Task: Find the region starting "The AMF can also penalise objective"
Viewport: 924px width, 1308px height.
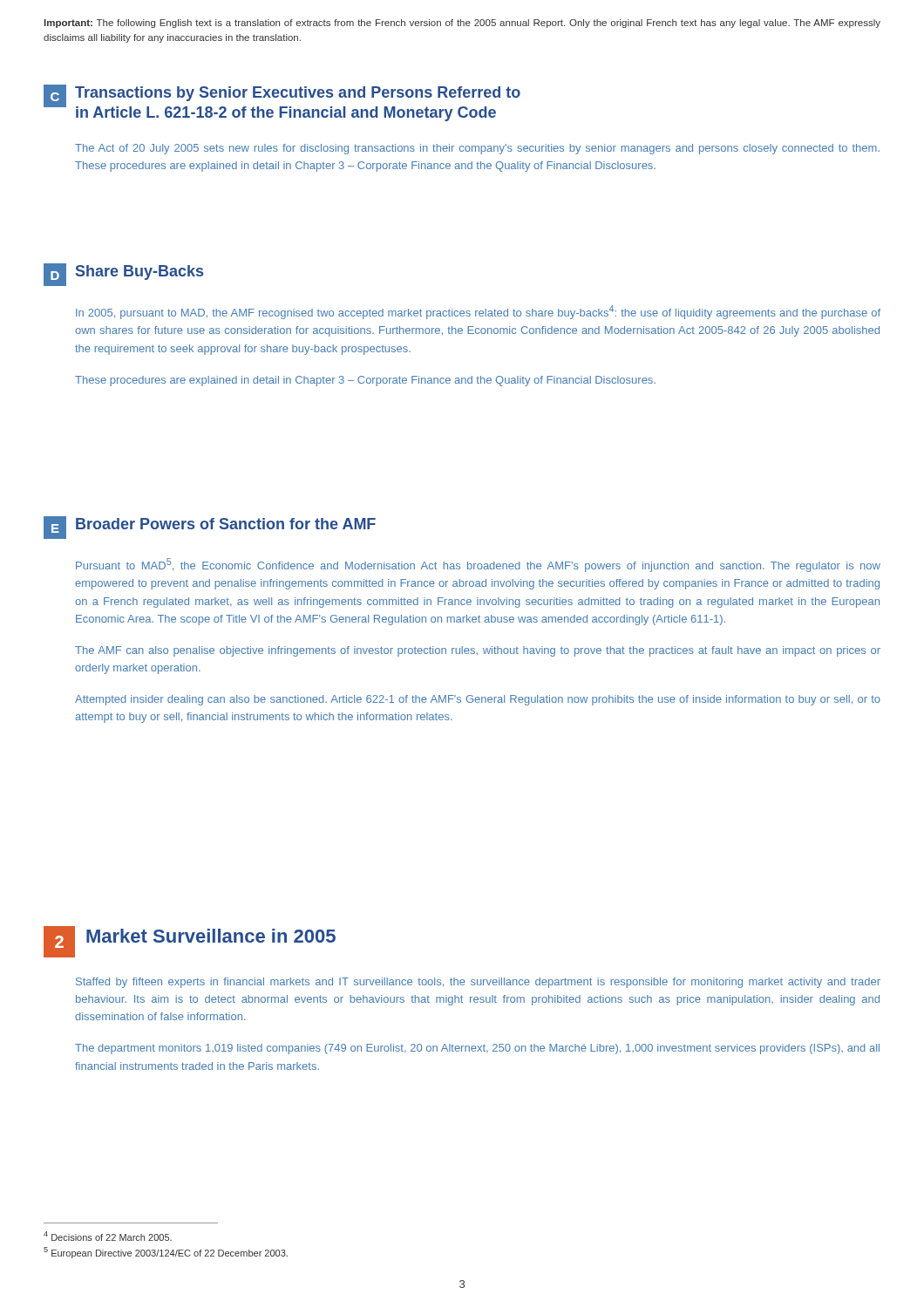Action: click(x=478, y=659)
